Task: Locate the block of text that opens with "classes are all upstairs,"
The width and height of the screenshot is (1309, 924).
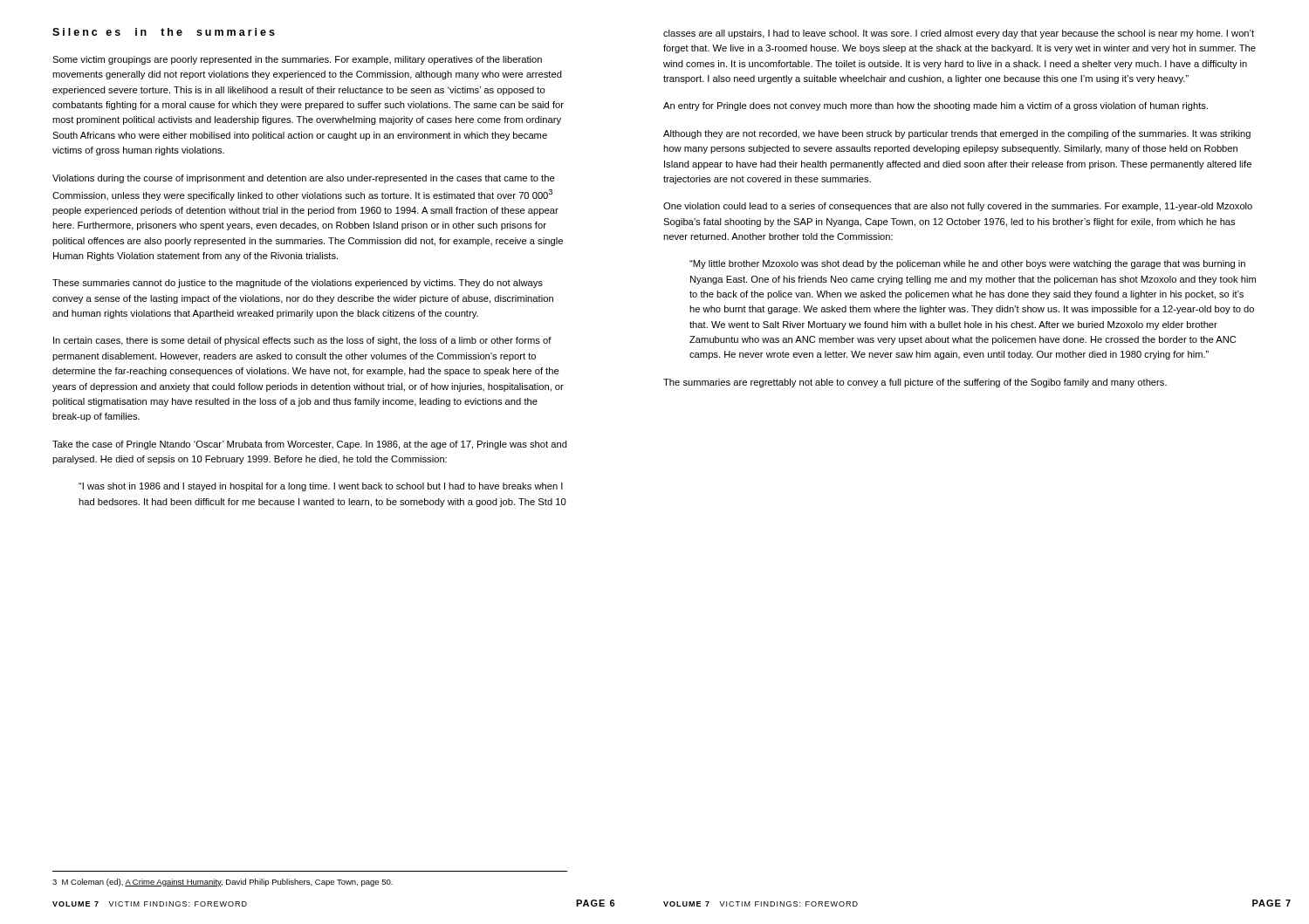Action: click(960, 56)
